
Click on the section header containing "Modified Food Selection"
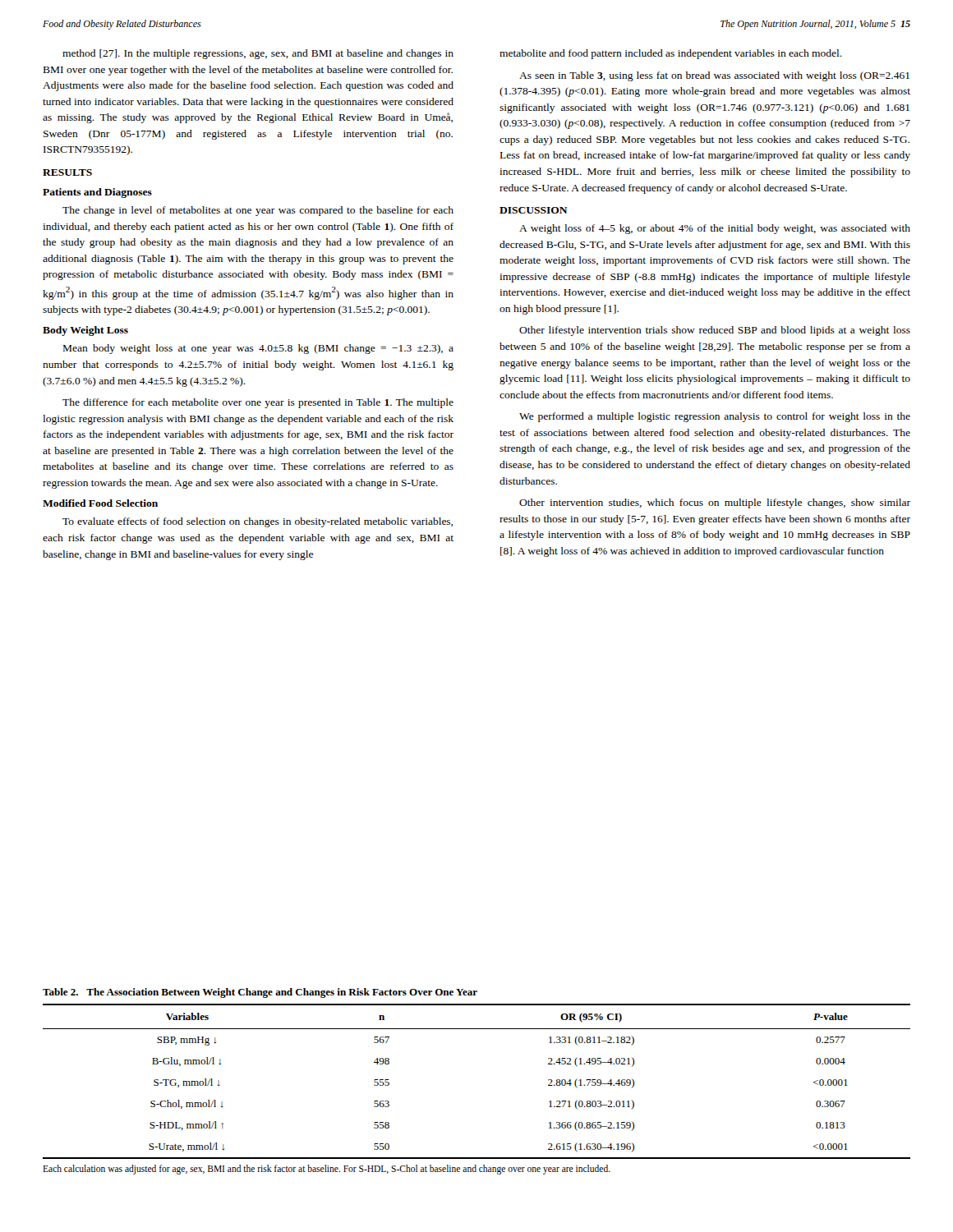(100, 503)
